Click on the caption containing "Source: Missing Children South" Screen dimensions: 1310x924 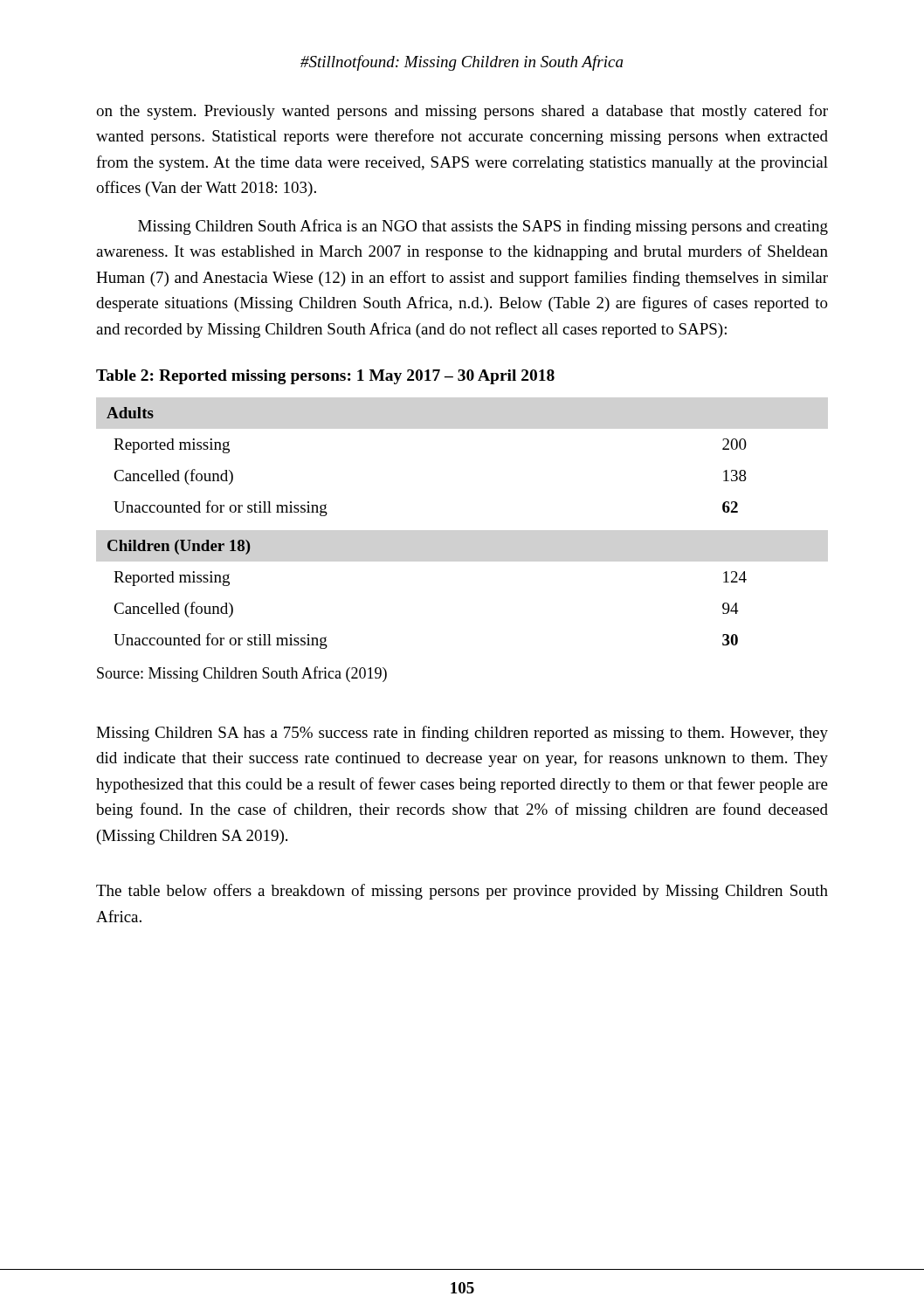[x=242, y=673]
